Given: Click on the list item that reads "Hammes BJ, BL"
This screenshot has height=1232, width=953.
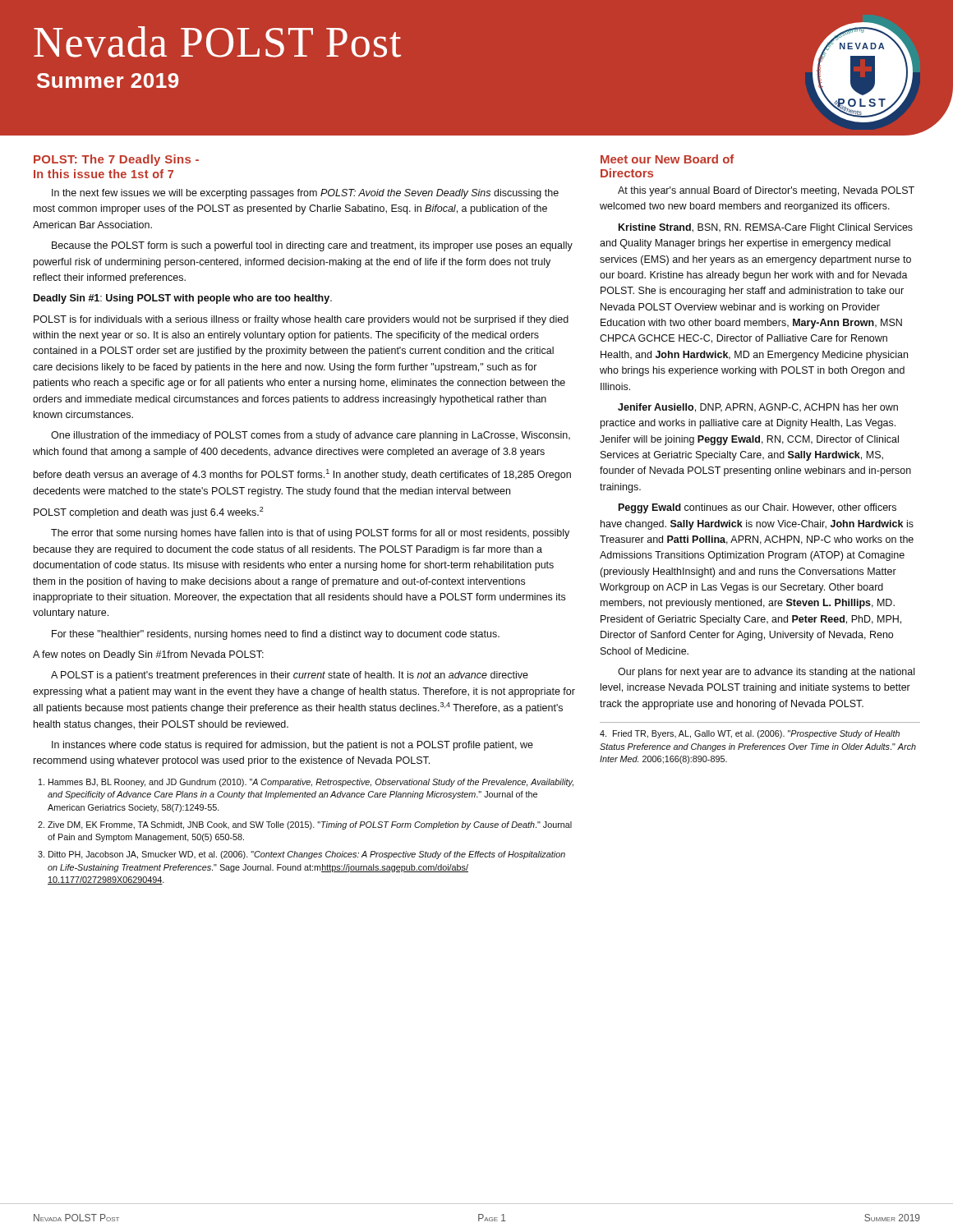Looking at the screenshot, I should click(304, 832).
